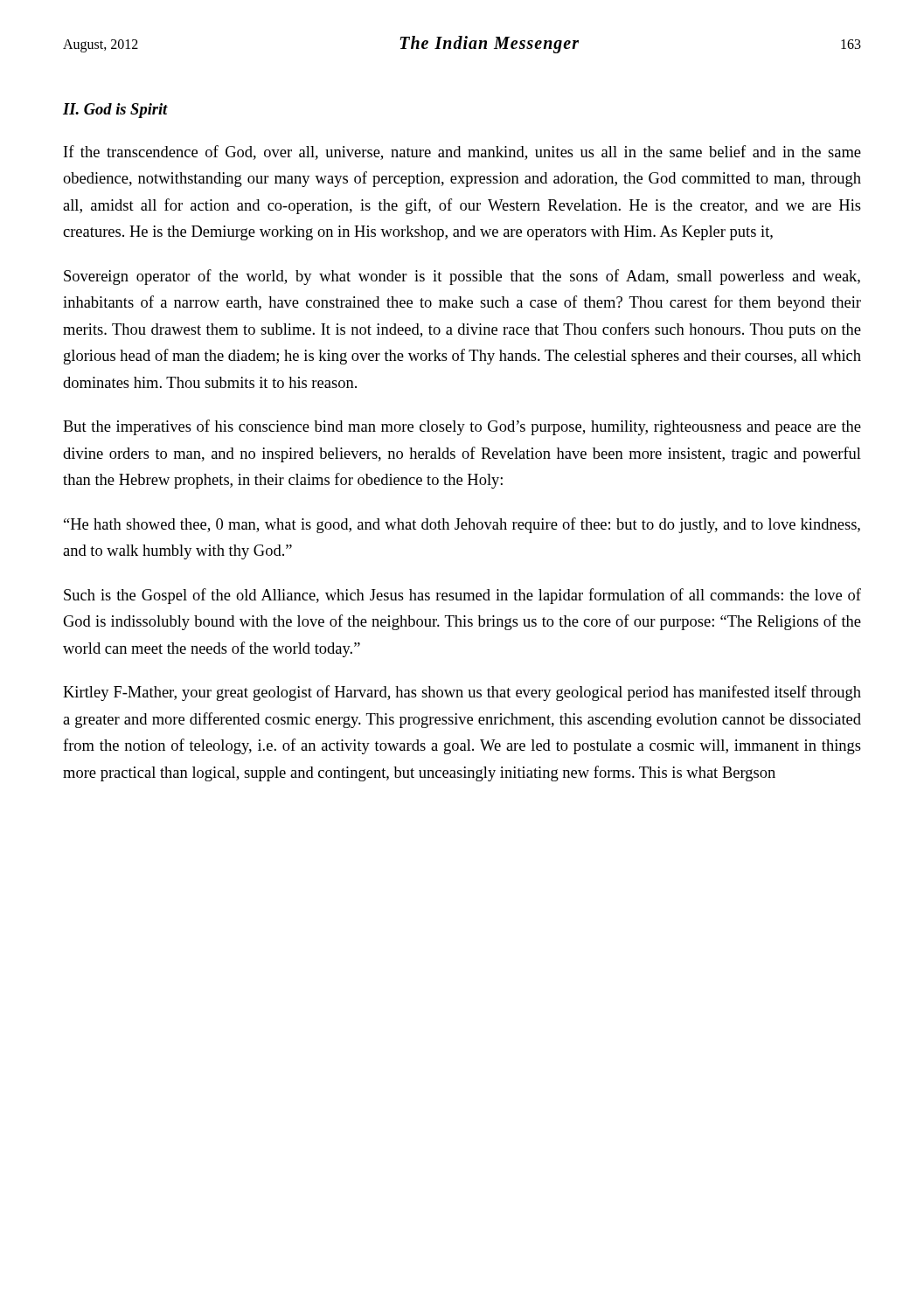924x1311 pixels.
Task: Find the section header with the text "II. God is Spirit"
Action: pyautogui.click(x=115, y=109)
